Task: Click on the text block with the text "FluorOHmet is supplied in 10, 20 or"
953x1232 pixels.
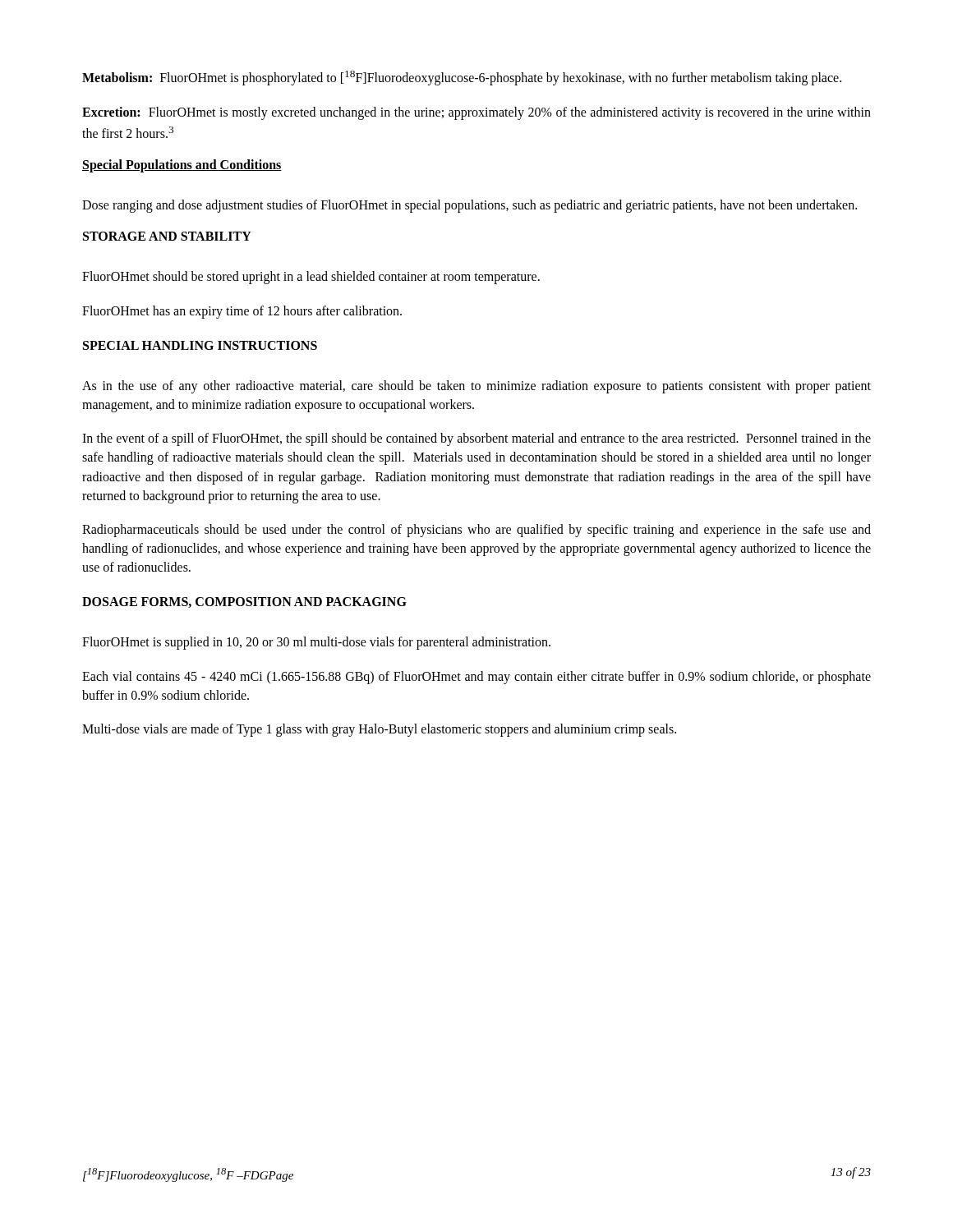Action: [476, 642]
